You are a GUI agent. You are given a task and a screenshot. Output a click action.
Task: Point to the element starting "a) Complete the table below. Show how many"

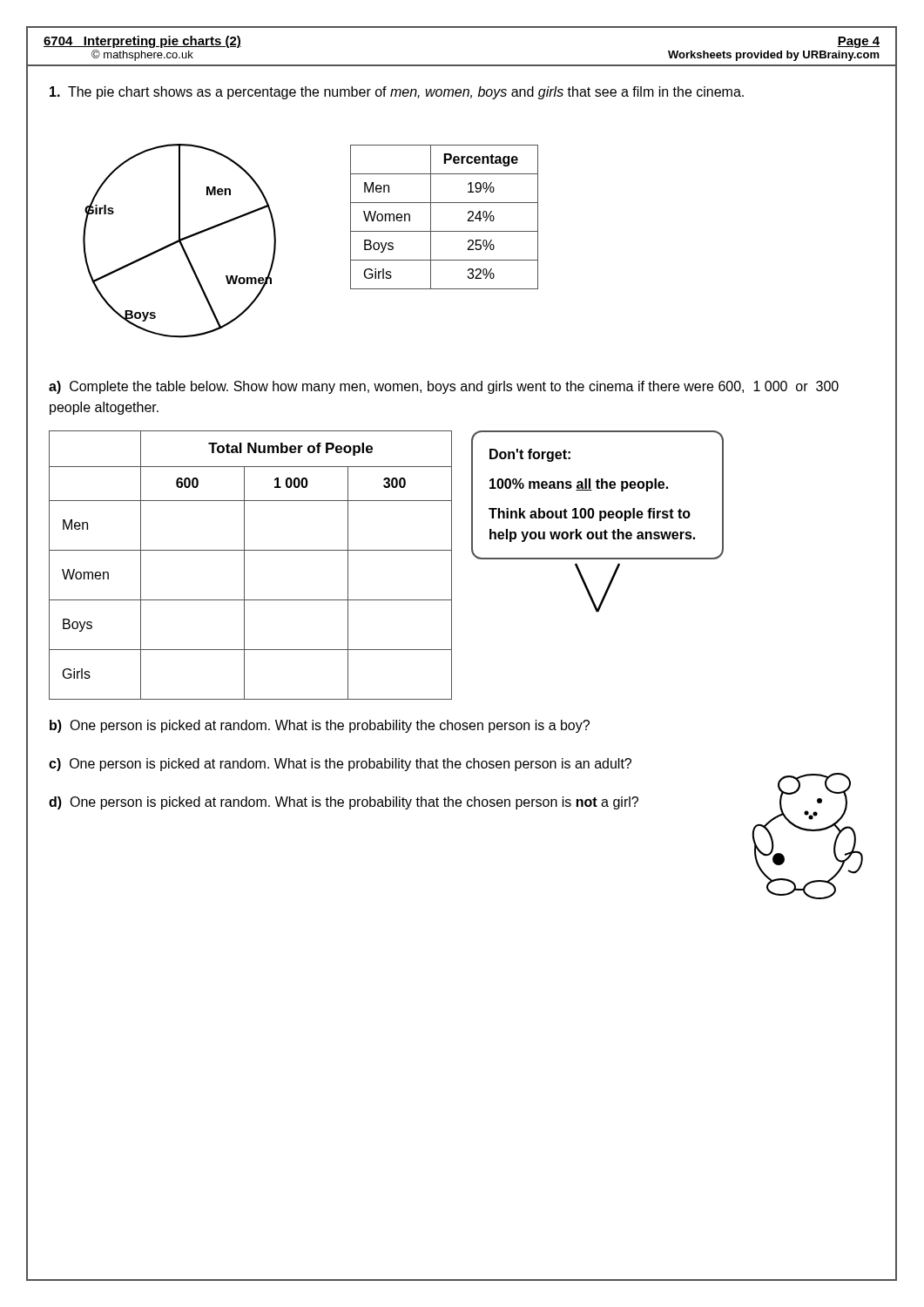pos(444,397)
